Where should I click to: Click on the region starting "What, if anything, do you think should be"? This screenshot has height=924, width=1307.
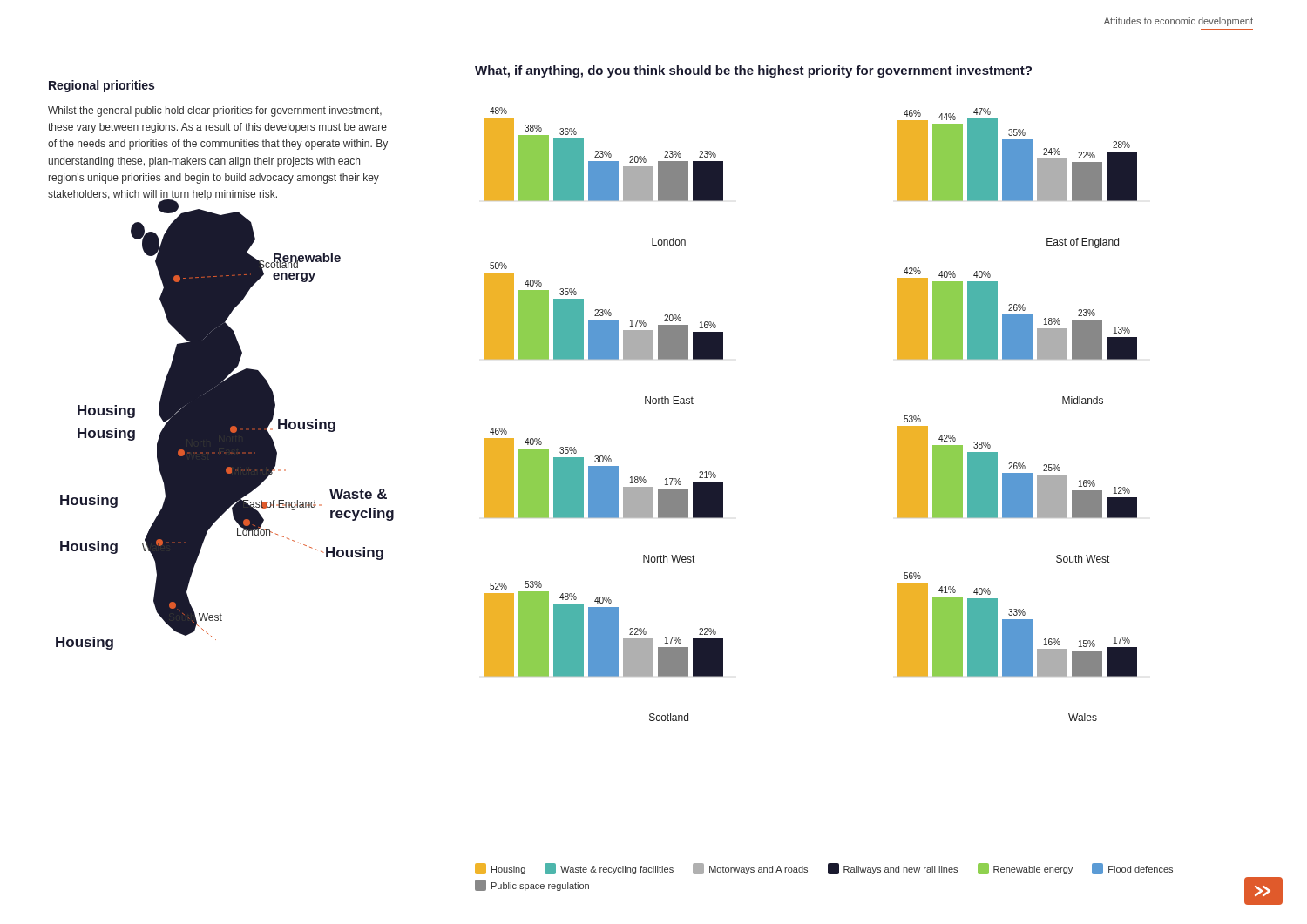click(x=754, y=70)
